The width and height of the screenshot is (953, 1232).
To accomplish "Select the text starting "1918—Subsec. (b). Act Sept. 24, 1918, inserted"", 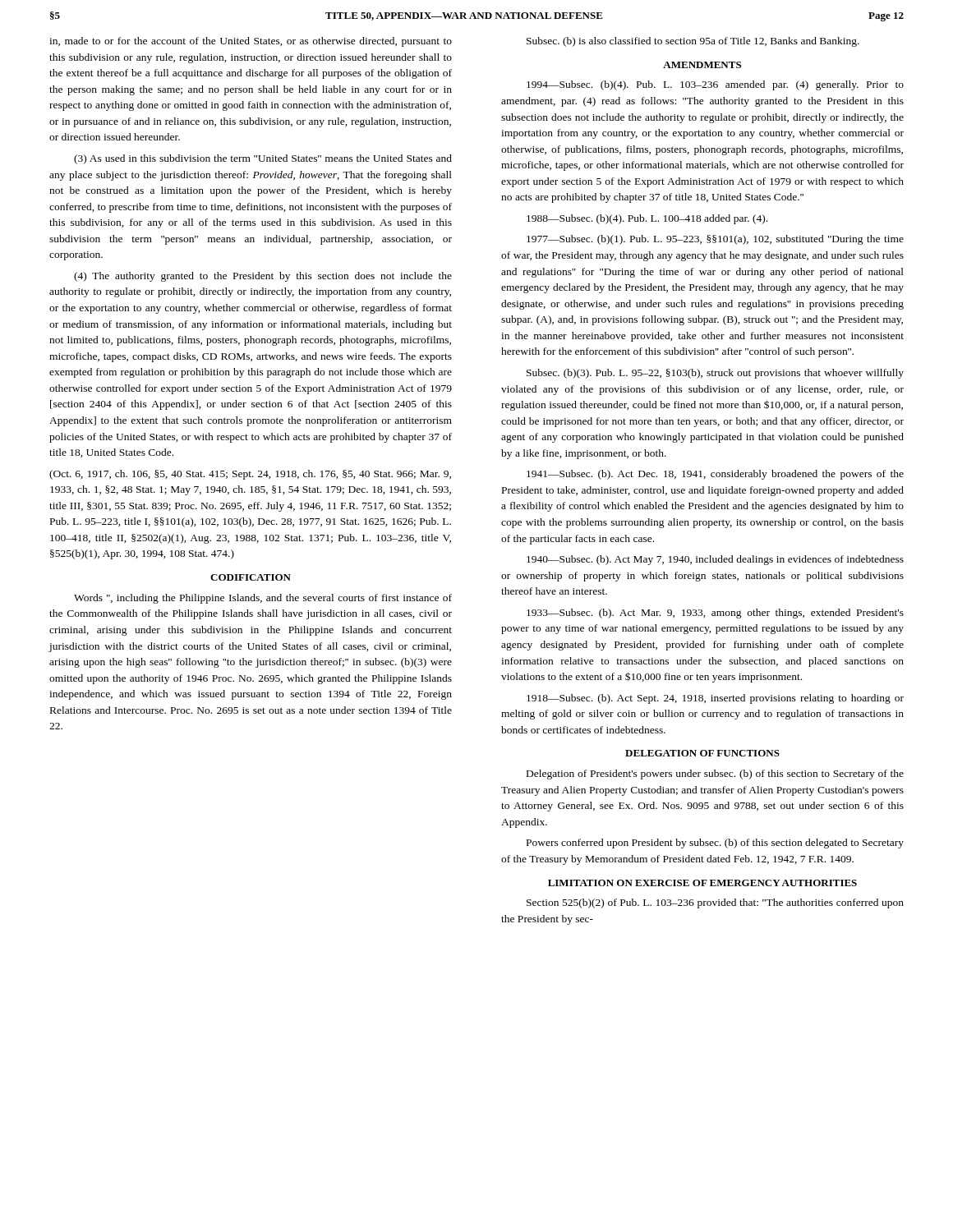I will click(702, 714).
